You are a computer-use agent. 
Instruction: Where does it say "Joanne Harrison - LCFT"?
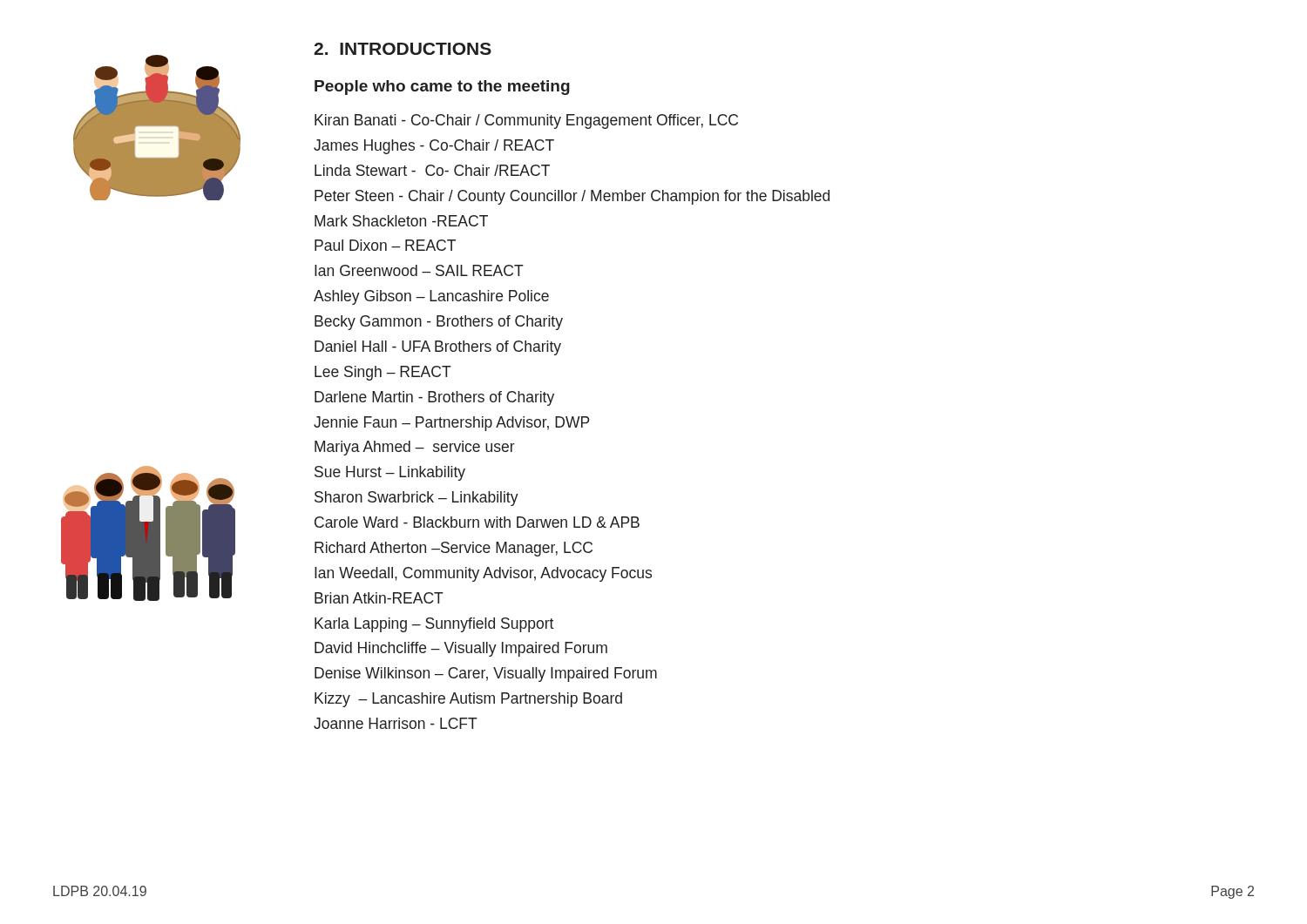click(x=395, y=724)
